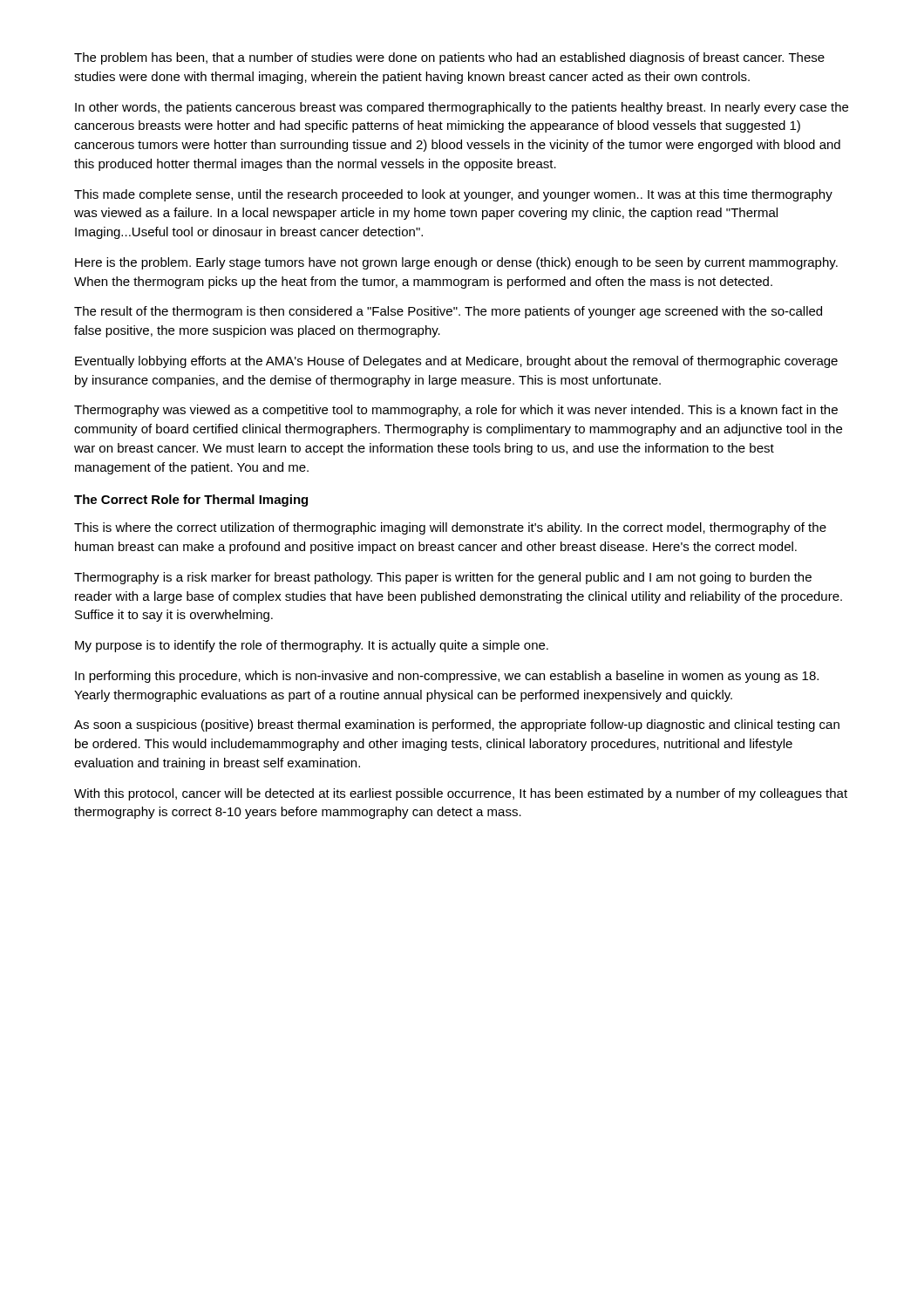The image size is (924, 1308).
Task: Find a section header
Action: click(191, 499)
